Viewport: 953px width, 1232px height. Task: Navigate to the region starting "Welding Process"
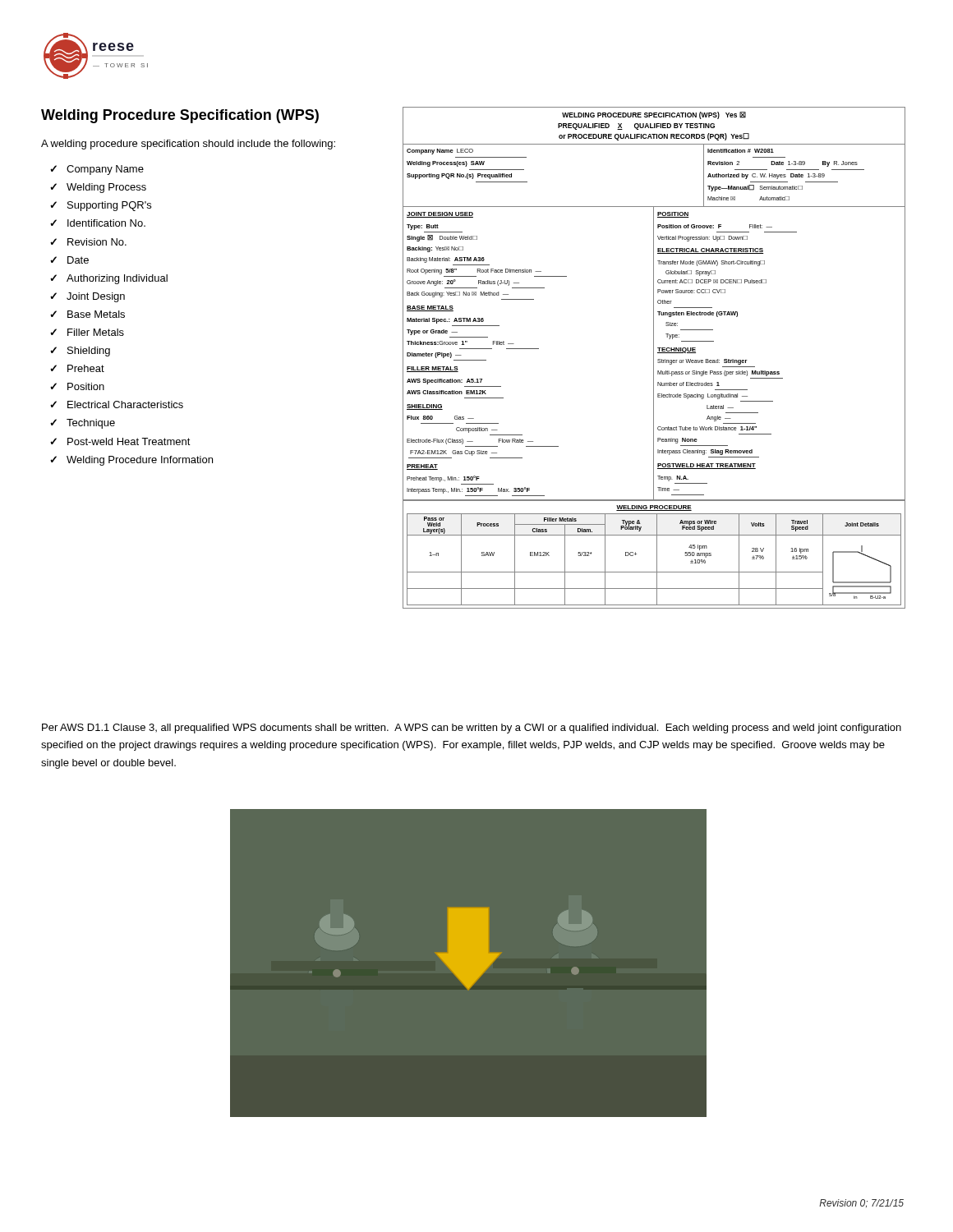106,187
